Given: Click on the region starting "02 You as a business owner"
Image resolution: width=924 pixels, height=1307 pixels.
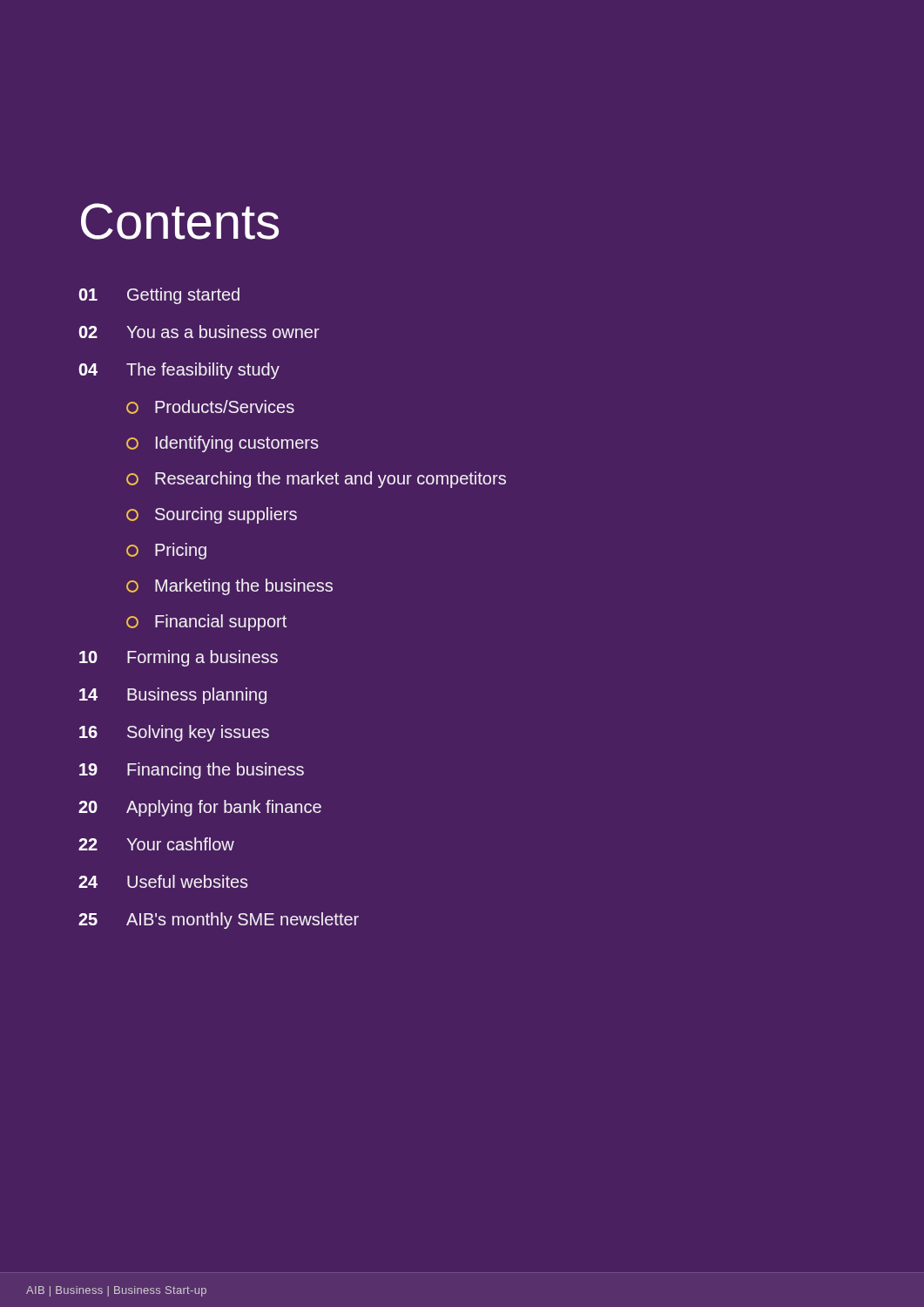Looking at the screenshot, I should tap(199, 332).
